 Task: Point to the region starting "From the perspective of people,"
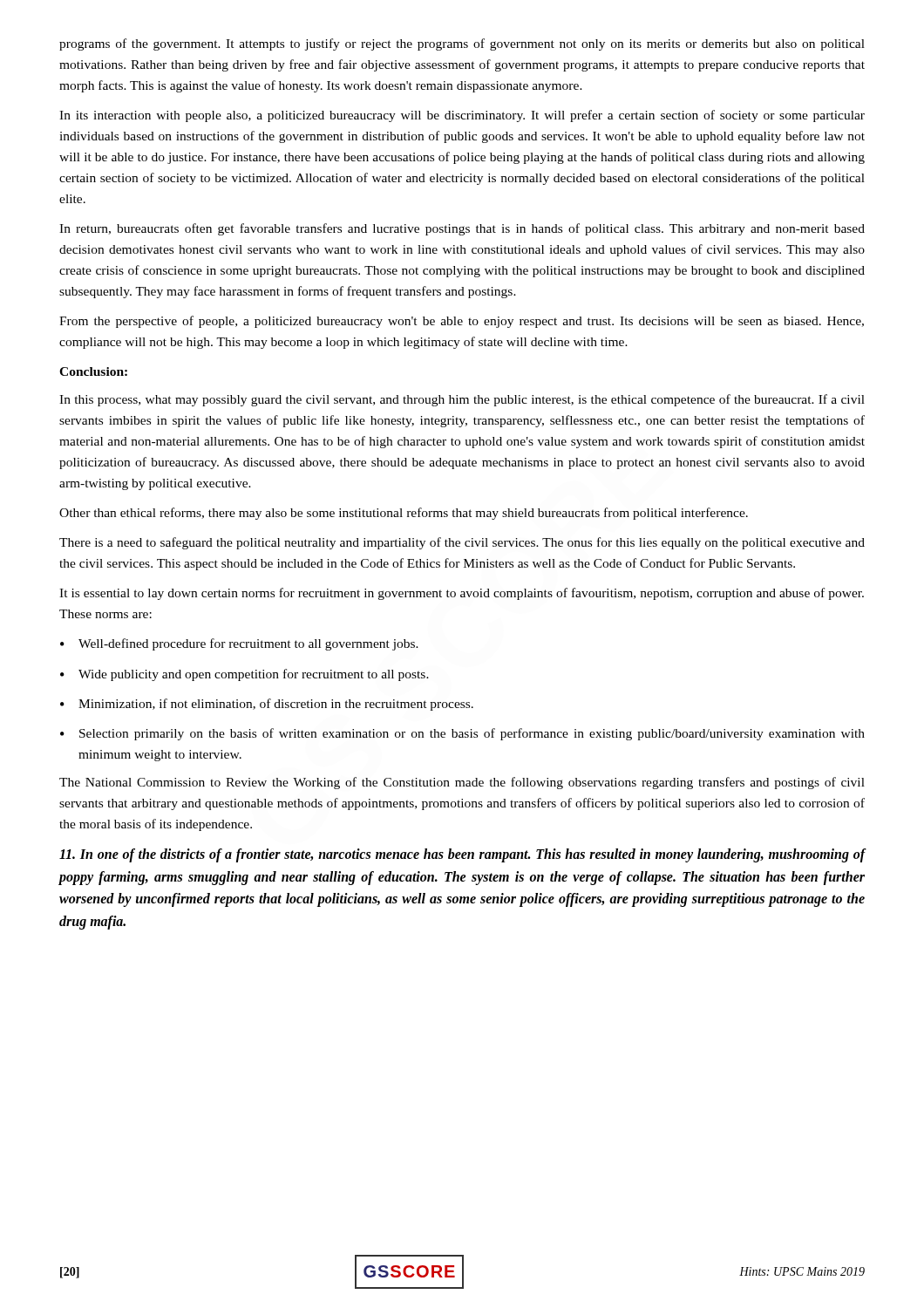coord(462,331)
